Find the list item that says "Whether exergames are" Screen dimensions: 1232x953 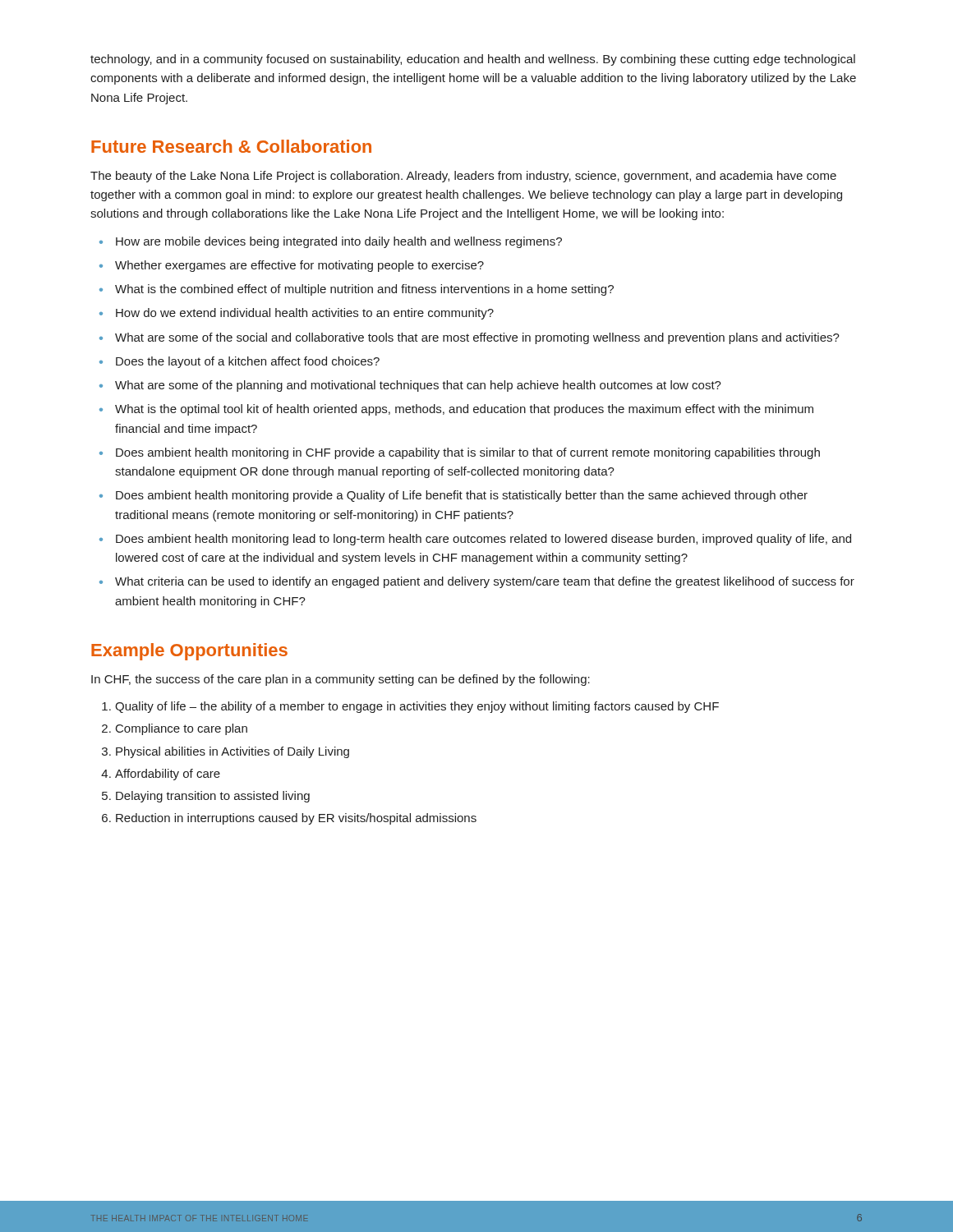point(300,265)
